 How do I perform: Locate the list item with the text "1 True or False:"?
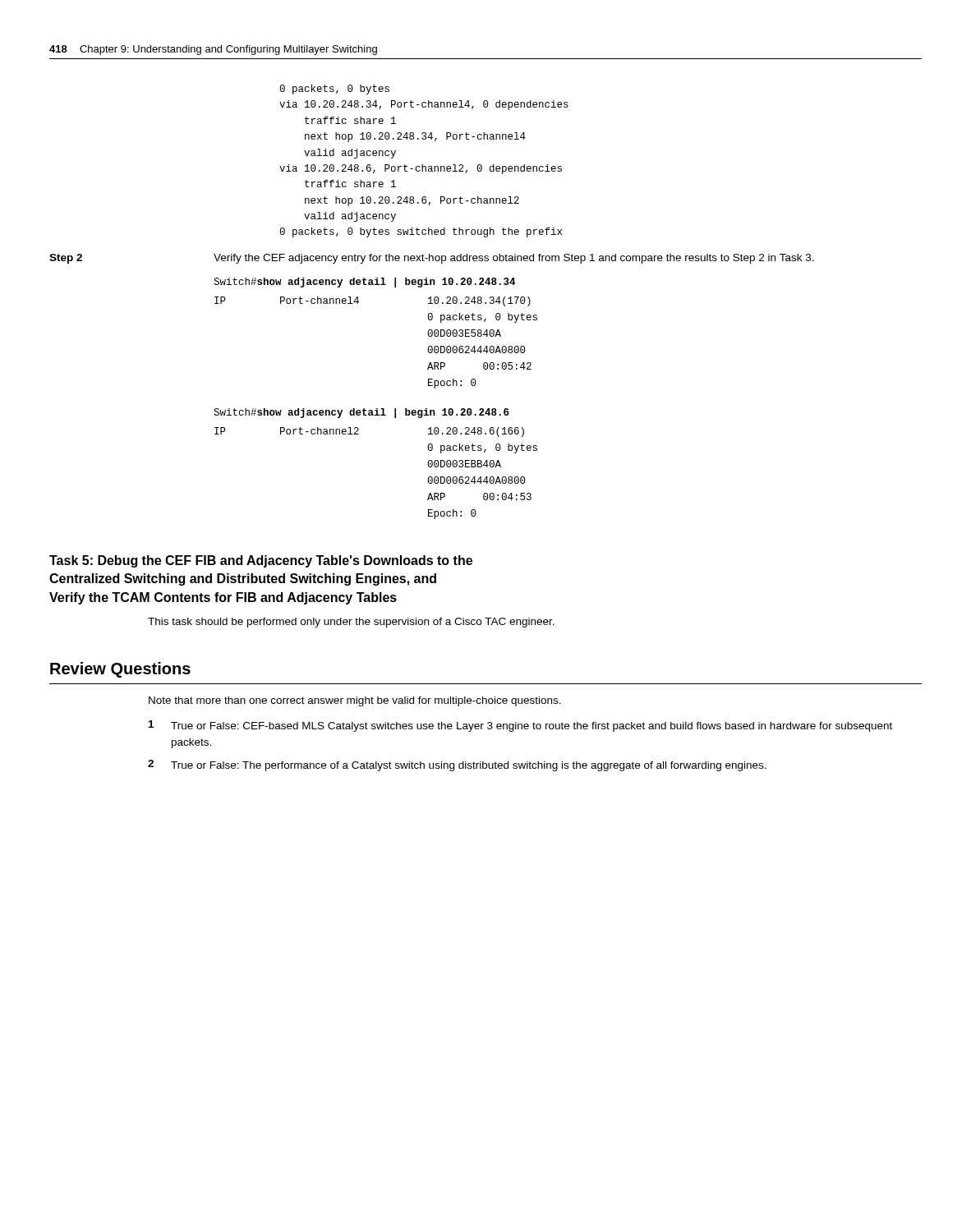[535, 734]
